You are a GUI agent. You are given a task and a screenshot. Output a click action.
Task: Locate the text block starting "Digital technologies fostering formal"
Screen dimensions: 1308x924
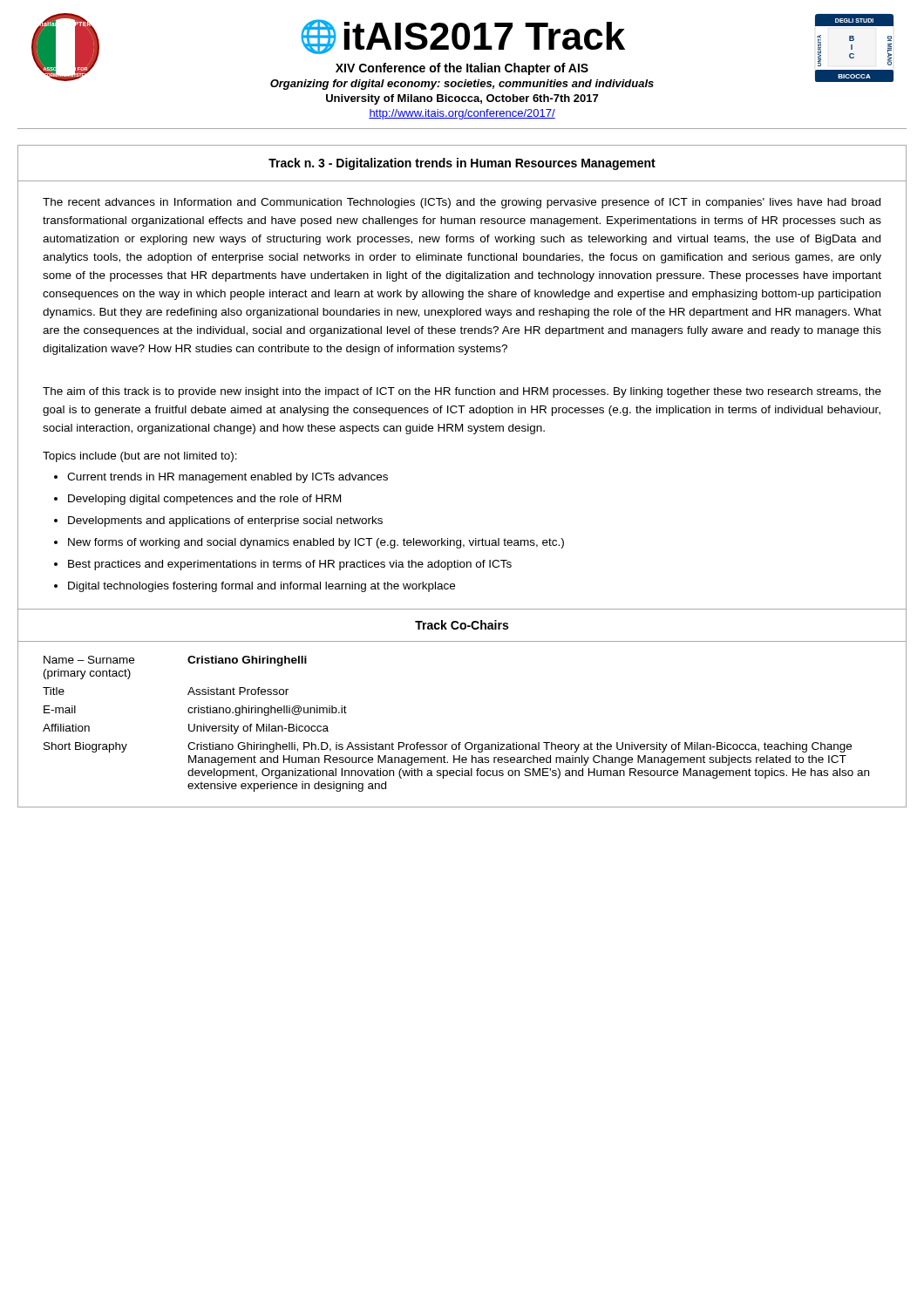click(261, 586)
